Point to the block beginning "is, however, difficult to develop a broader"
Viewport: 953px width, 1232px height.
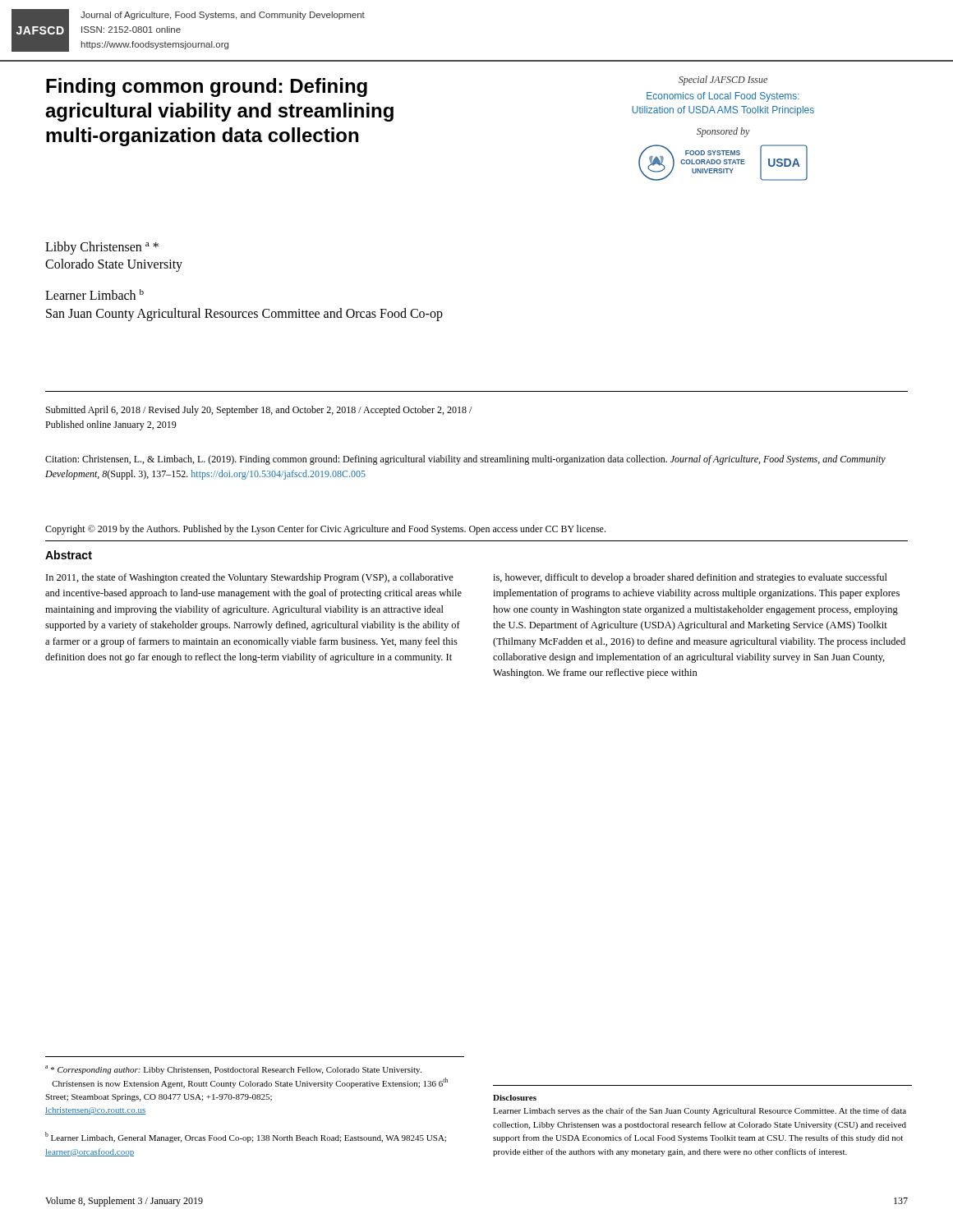(702, 626)
